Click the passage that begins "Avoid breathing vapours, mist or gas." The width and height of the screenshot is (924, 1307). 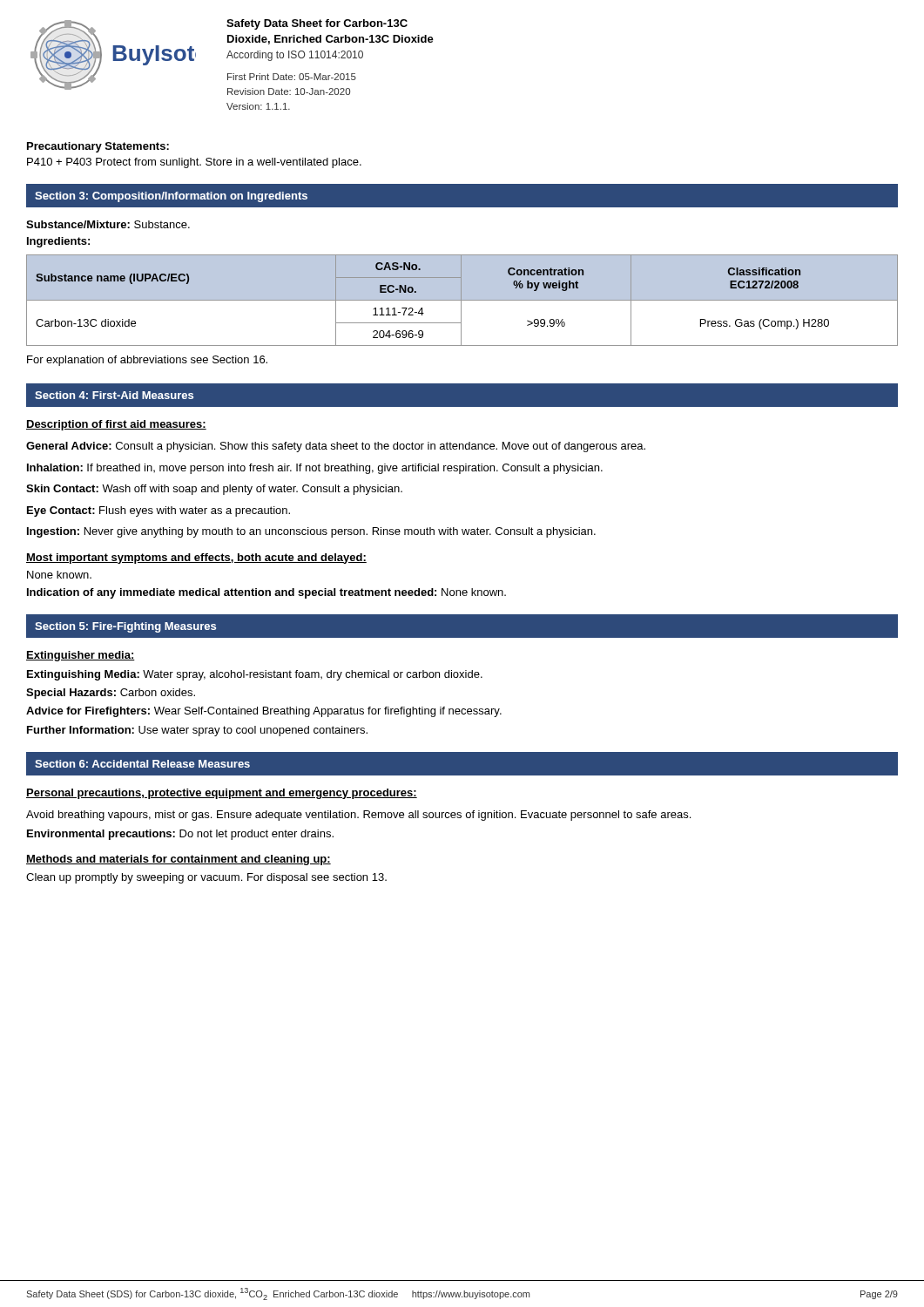point(359,814)
